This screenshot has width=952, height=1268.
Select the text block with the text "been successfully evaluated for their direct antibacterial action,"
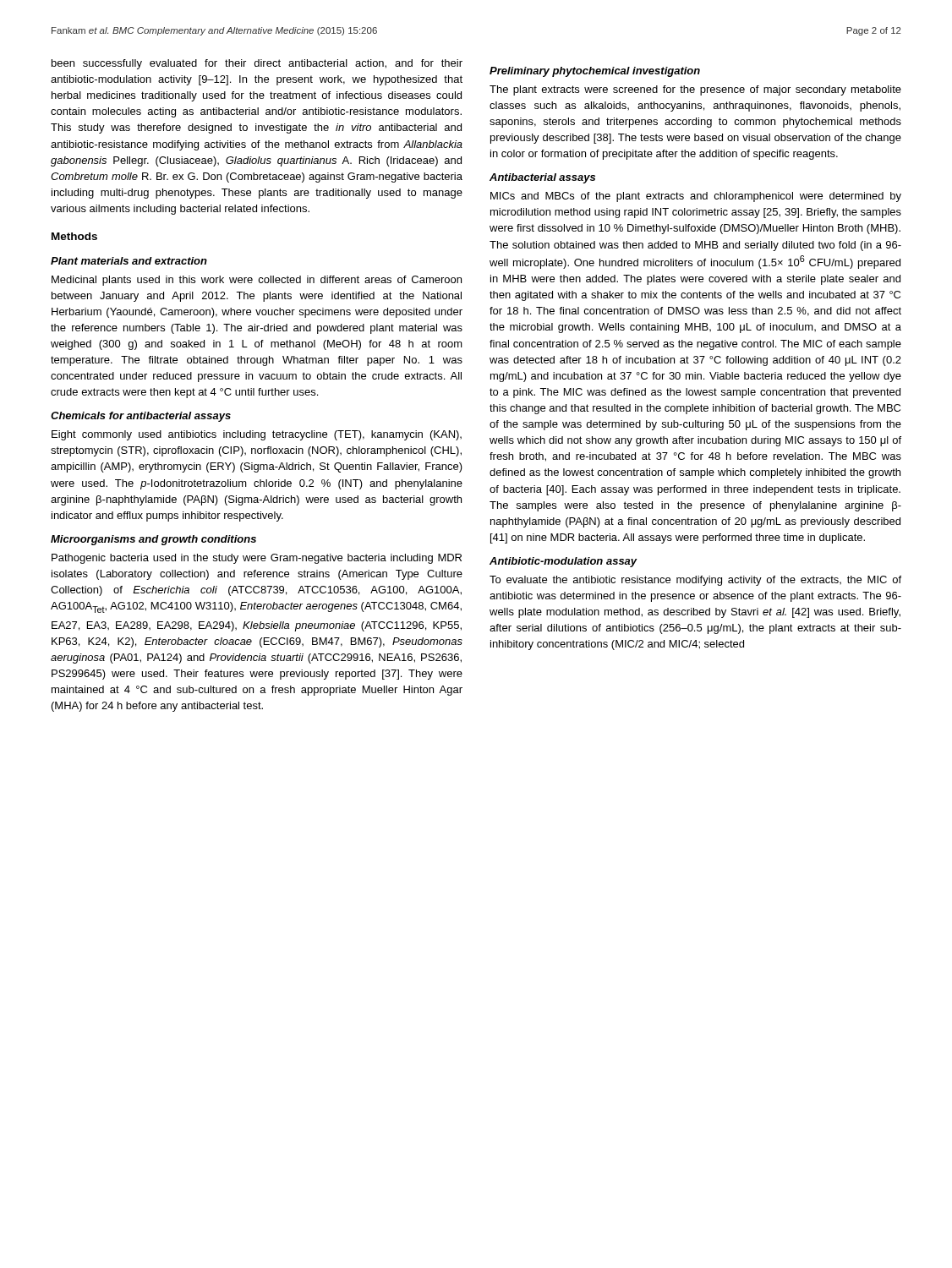257,136
